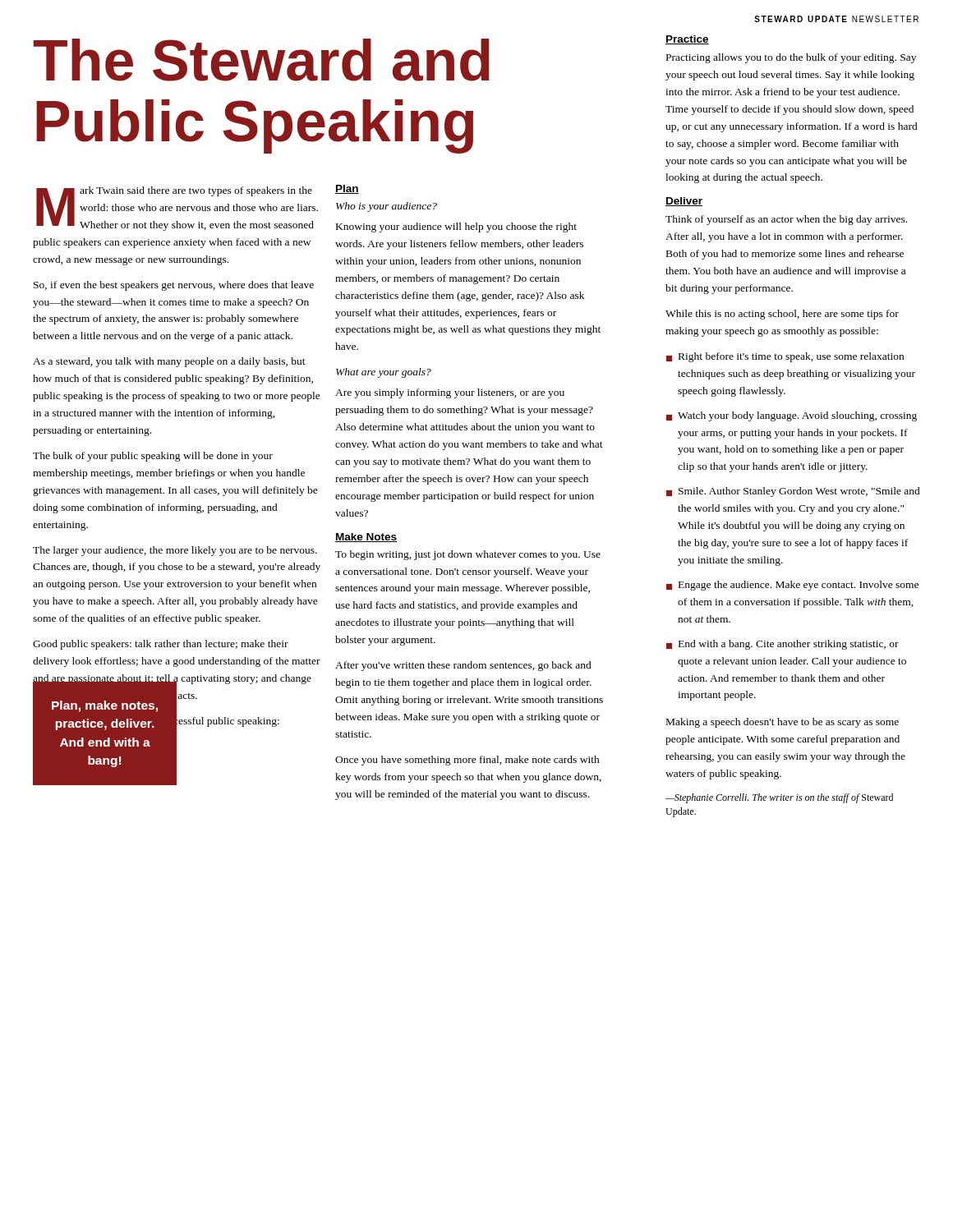Select the block starting "Make Notes"
953x1232 pixels.
[x=366, y=536]
